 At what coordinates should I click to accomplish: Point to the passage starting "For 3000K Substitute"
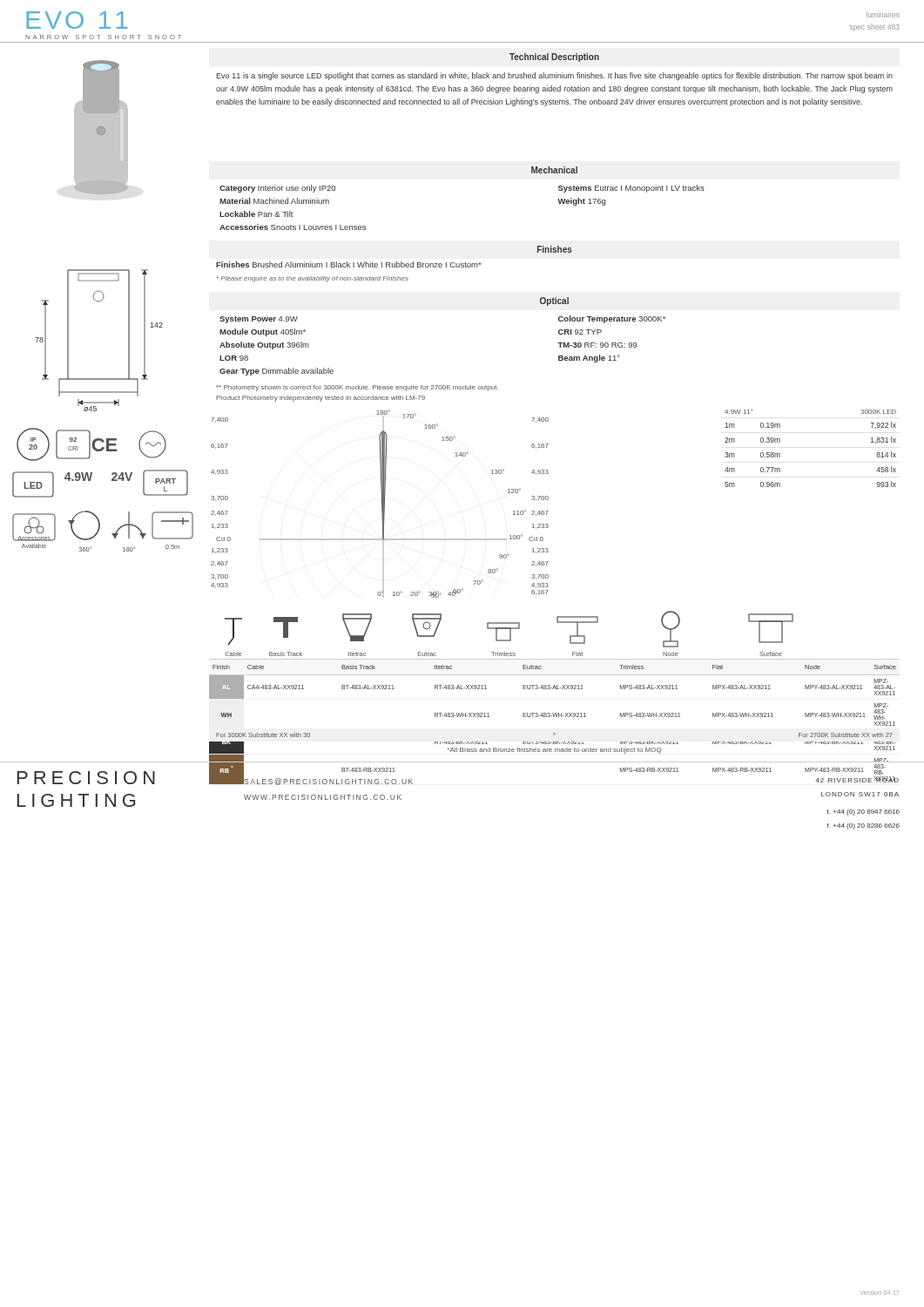(x=554, y=735)
